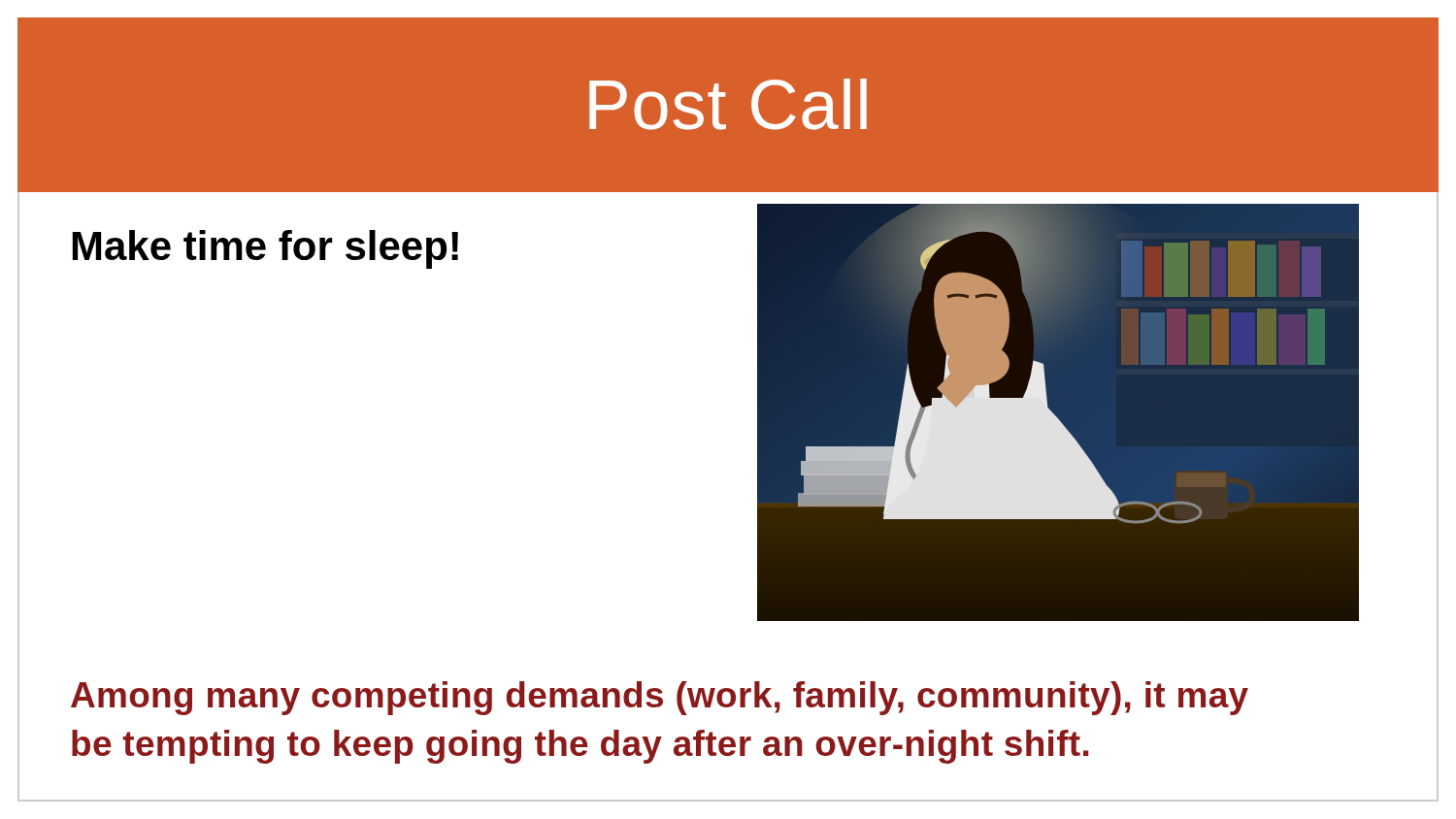Screen dimensions: 819x1456
Task: Locate the photo
Action: pos(1058,412)
